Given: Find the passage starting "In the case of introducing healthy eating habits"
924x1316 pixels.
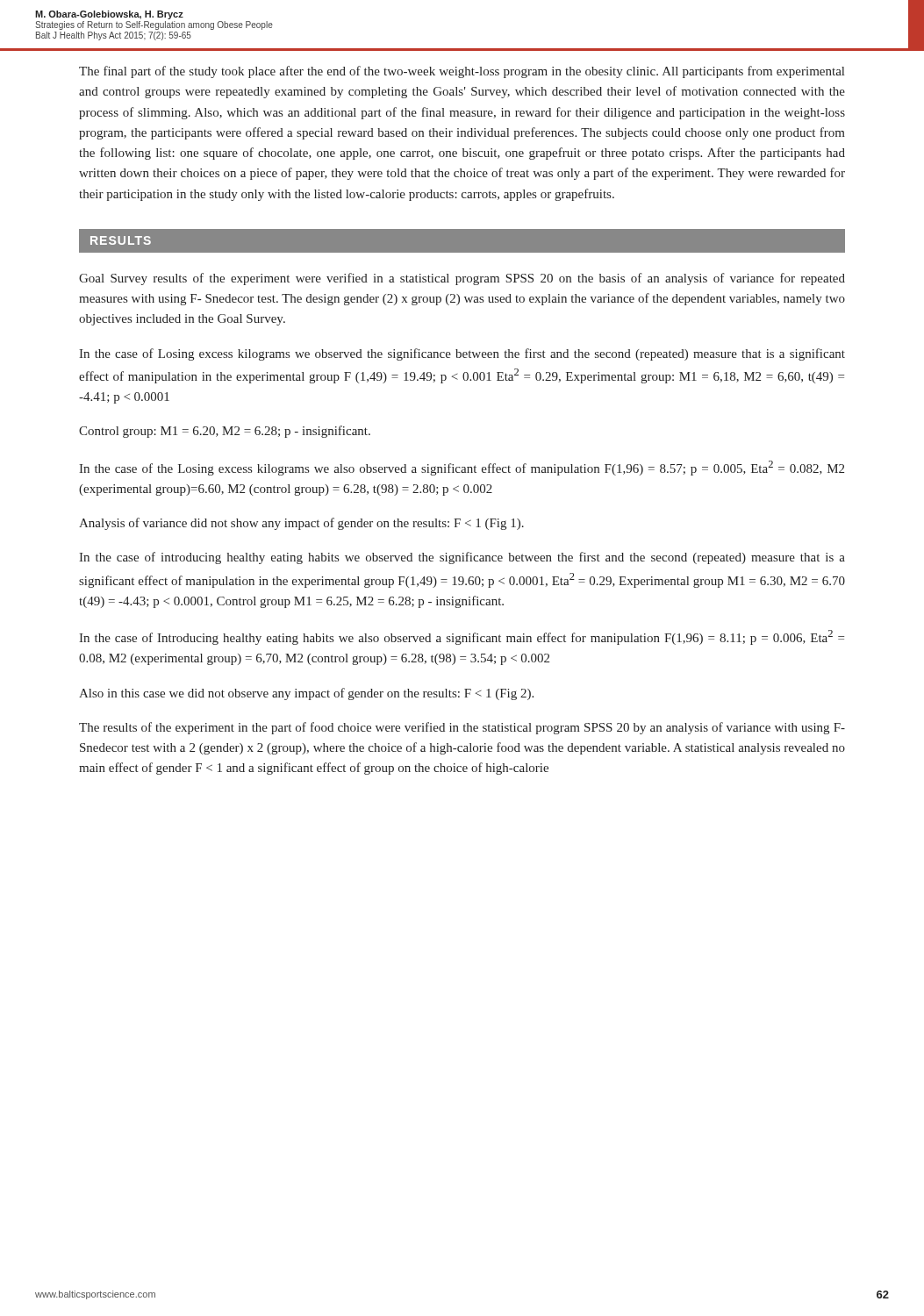Looking at the screenshot, I should (462, 579).
